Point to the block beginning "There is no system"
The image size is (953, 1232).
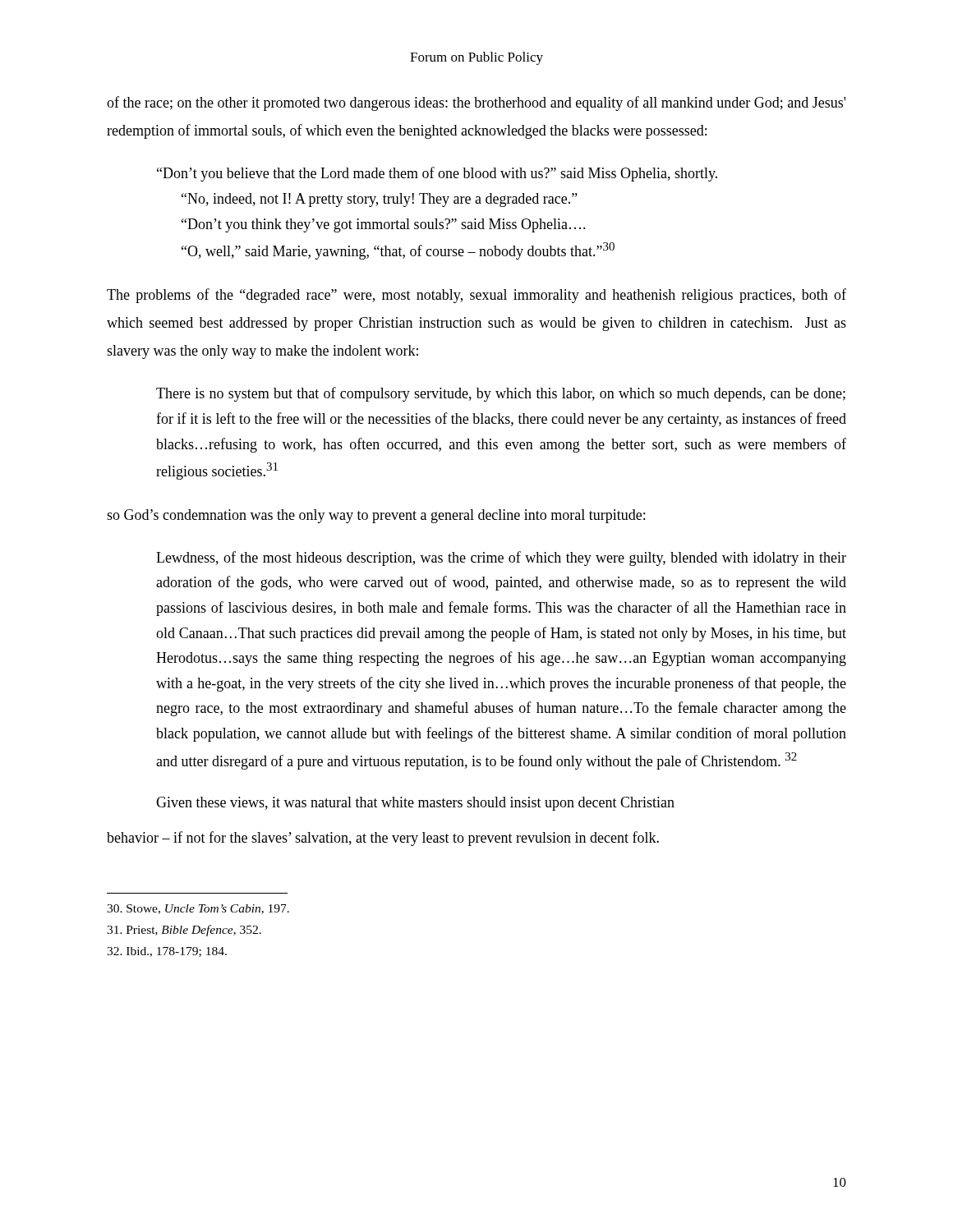point(501,433)
